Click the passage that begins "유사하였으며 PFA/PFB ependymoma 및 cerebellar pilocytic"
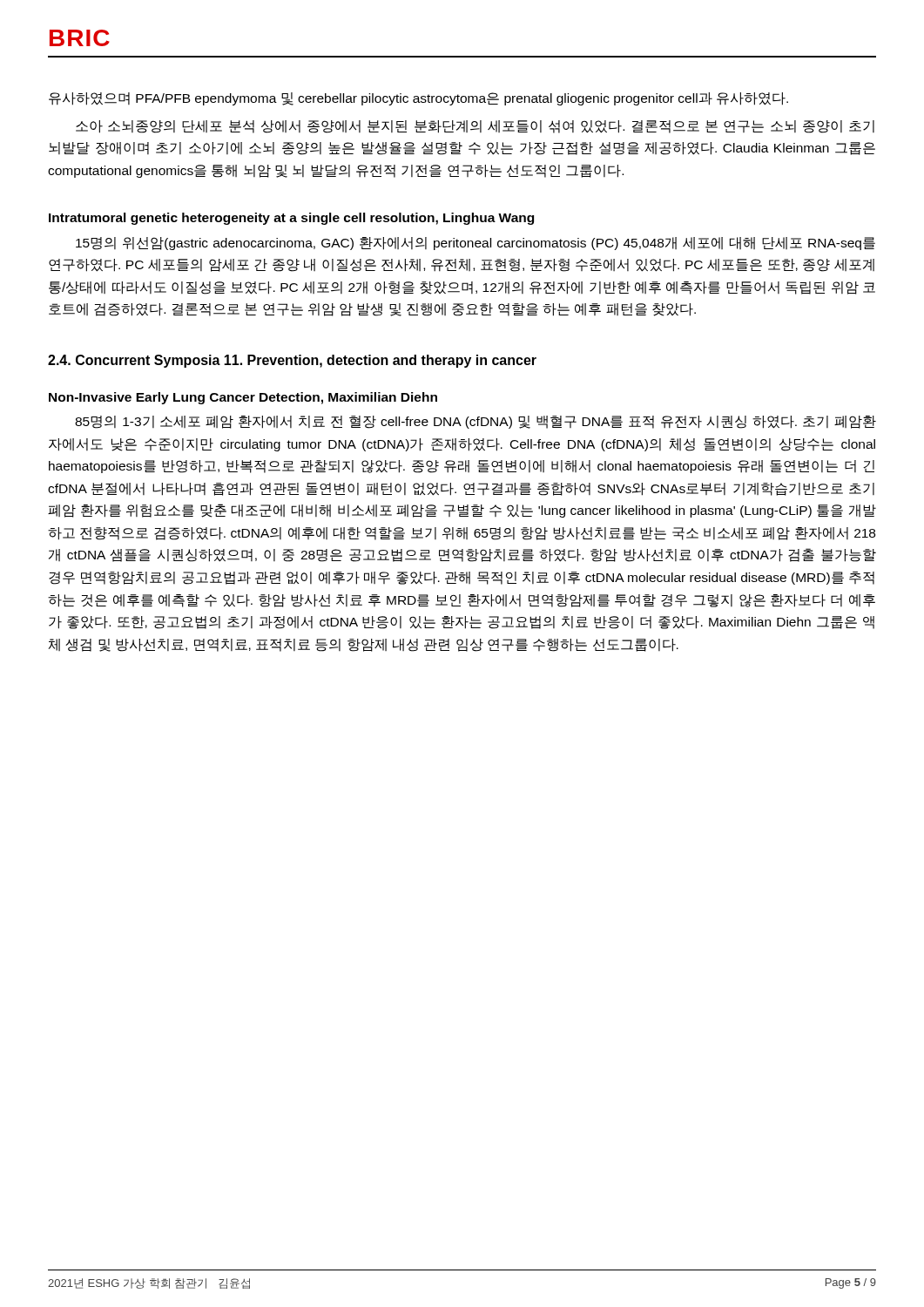 coord(419,98)
